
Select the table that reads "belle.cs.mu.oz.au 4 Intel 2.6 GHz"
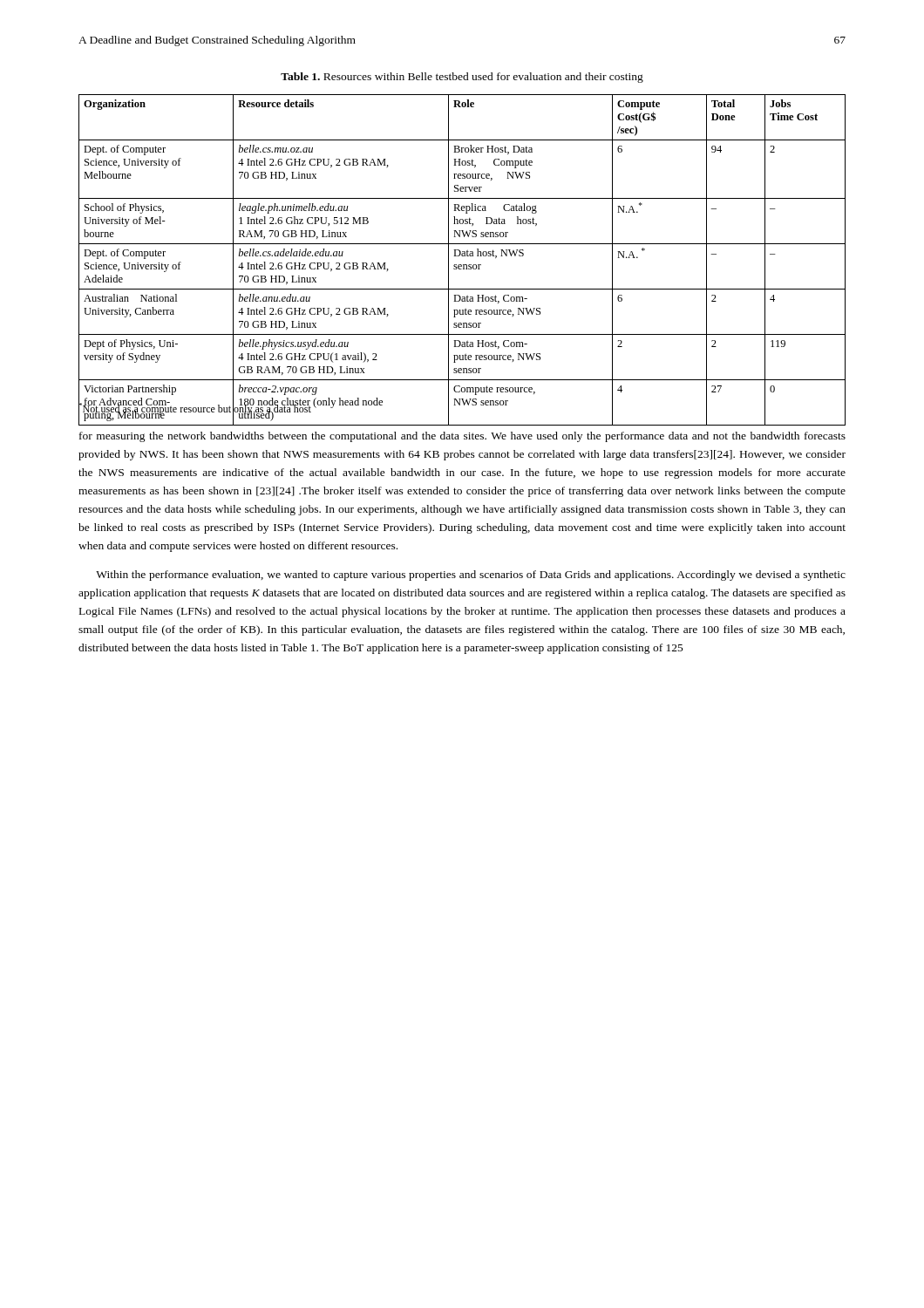click(462, 260)
